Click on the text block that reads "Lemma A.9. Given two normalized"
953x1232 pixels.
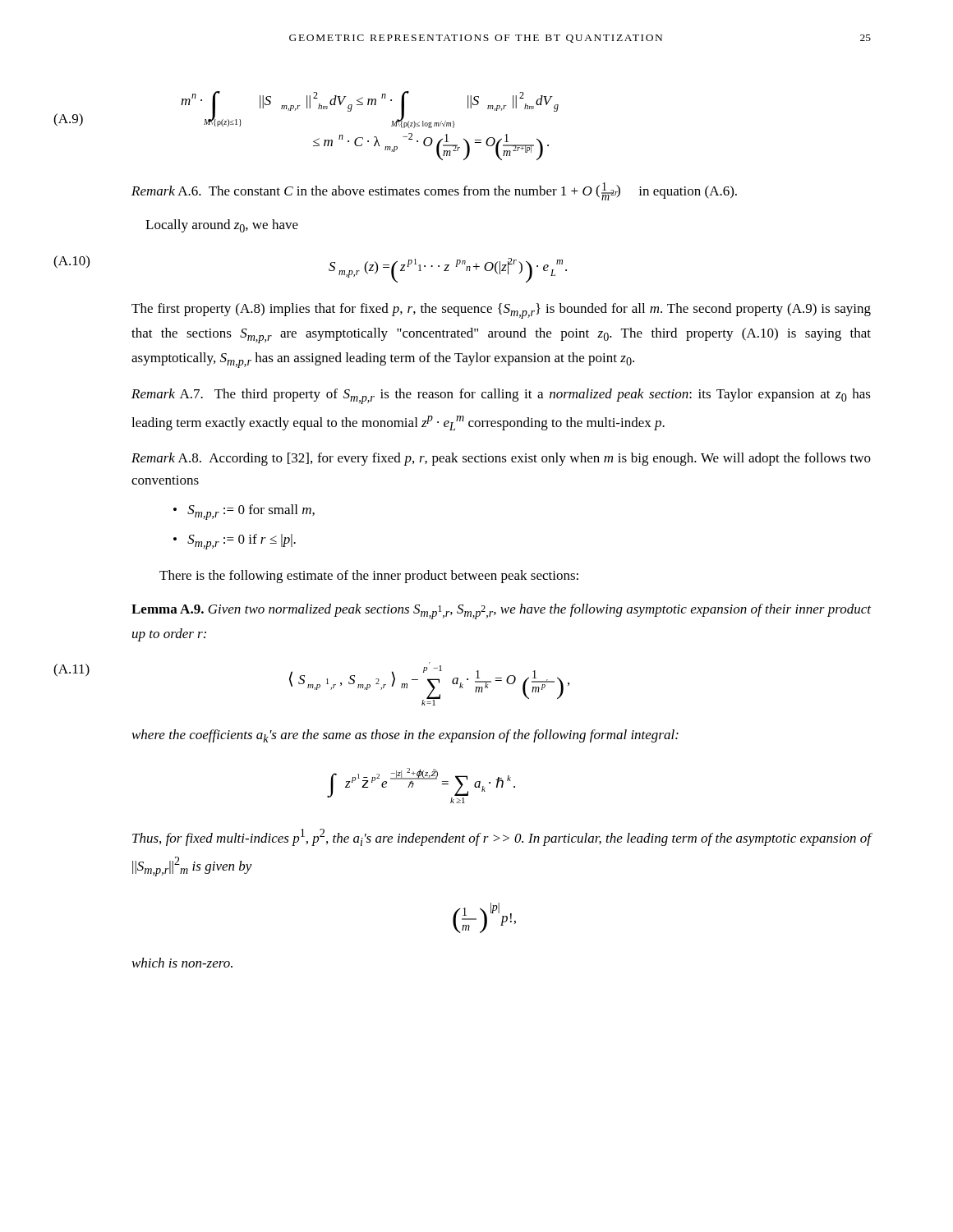[501, 621]
